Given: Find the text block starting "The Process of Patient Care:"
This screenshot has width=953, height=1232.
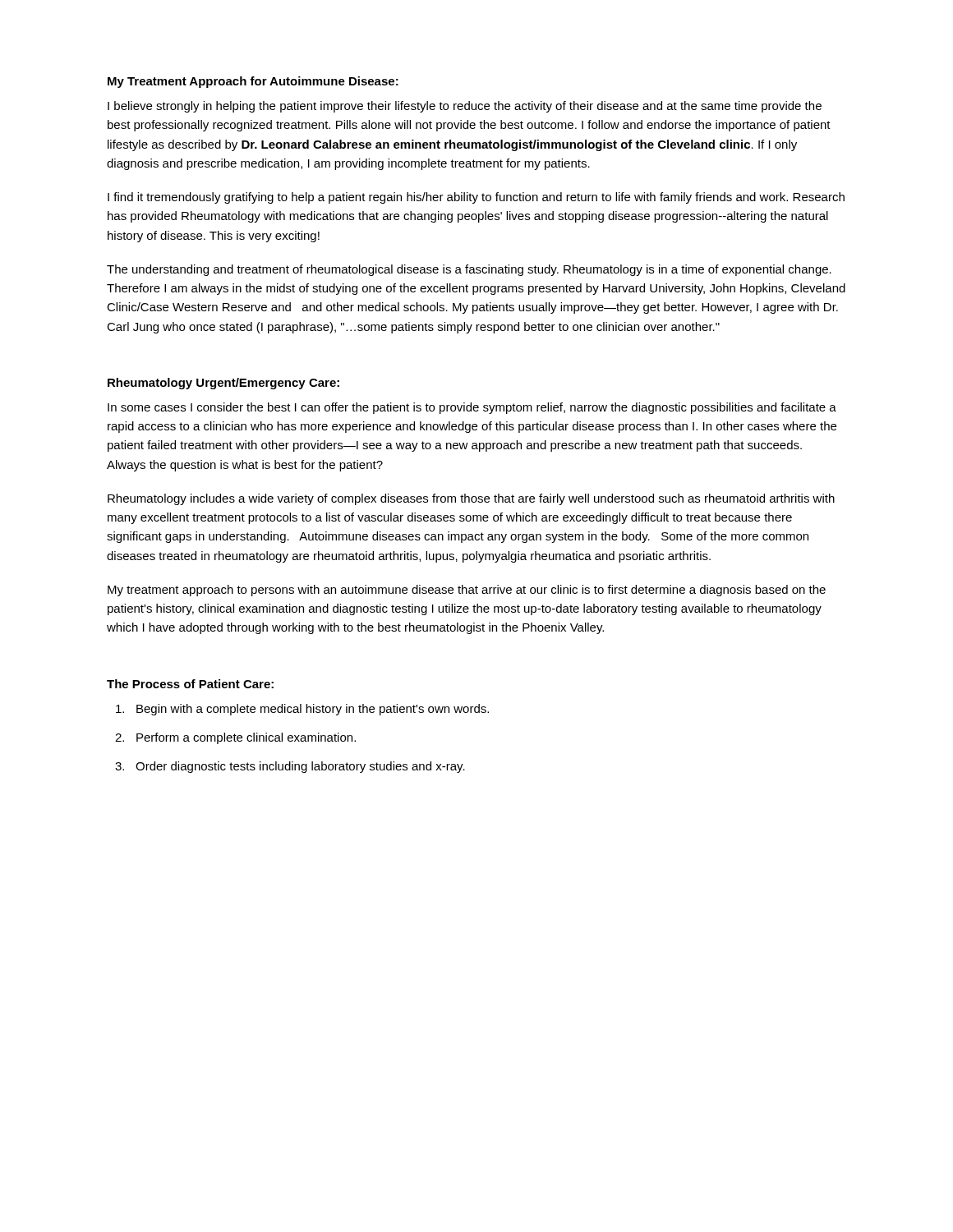Looking at the screenshot, I should coord(191,683).
